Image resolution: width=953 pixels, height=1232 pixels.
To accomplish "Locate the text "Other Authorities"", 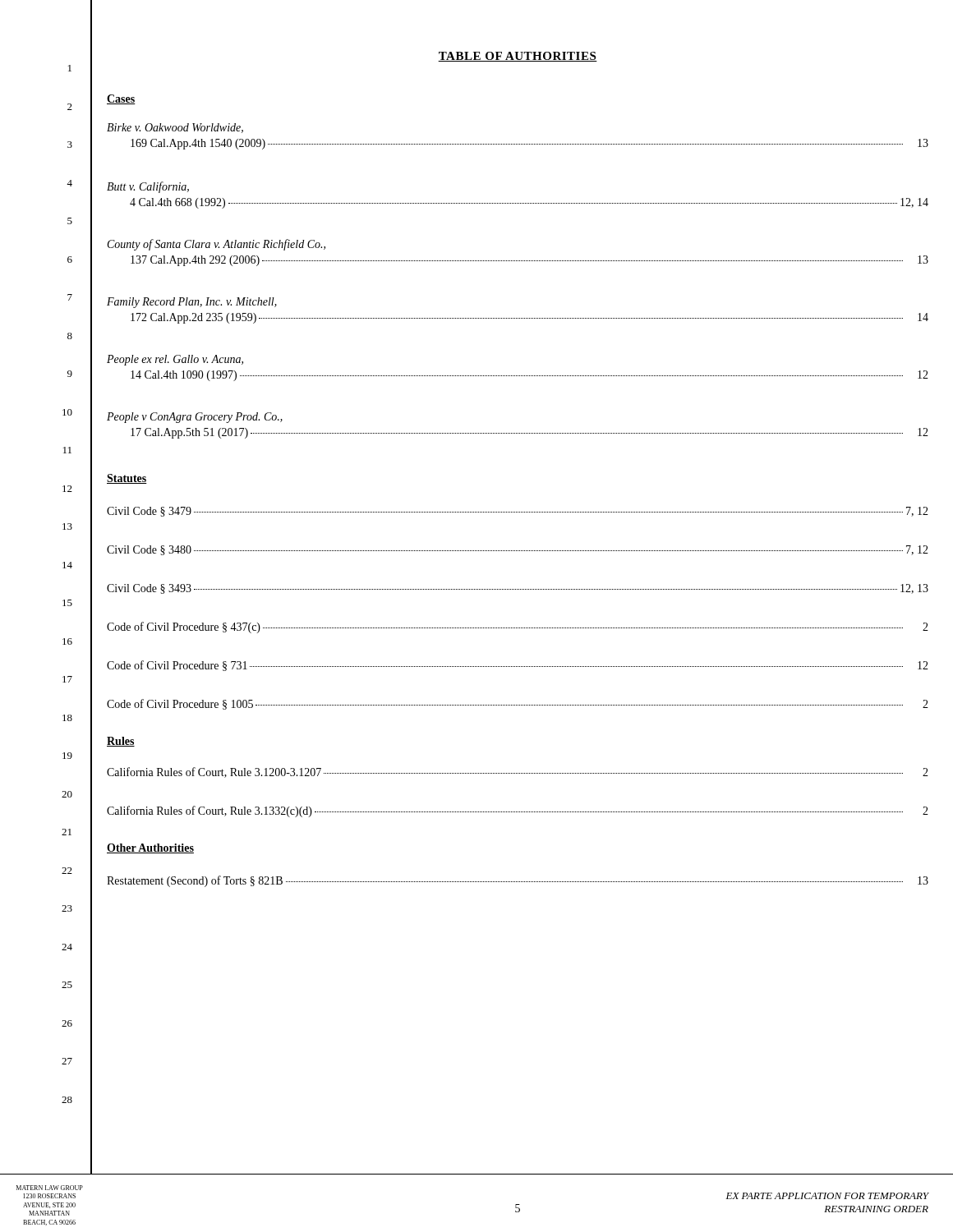I will [x=150, y=848].
